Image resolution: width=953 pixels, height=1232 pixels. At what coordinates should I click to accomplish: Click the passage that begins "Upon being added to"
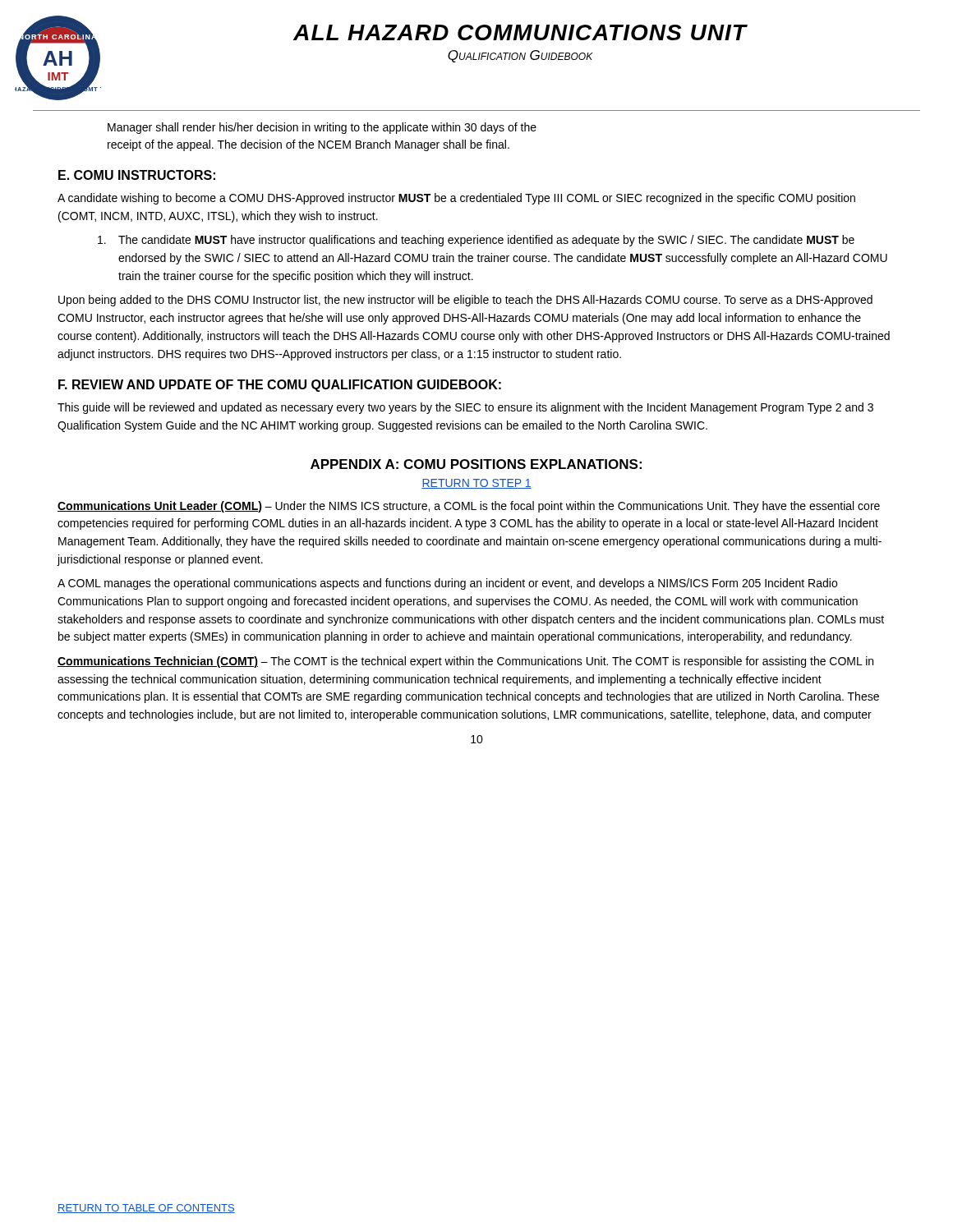[474, 327]
